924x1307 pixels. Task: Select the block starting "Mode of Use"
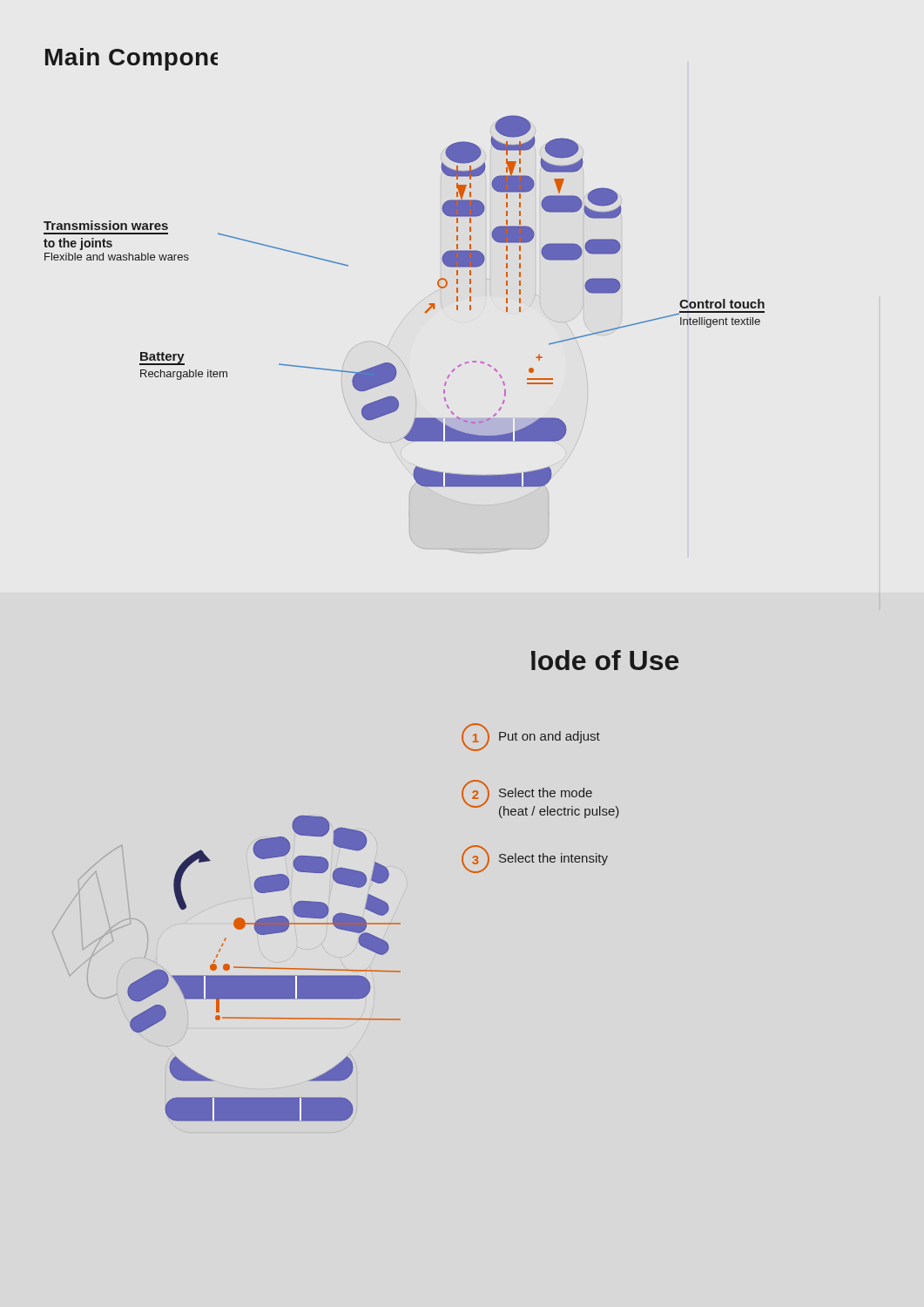(597, 660)
